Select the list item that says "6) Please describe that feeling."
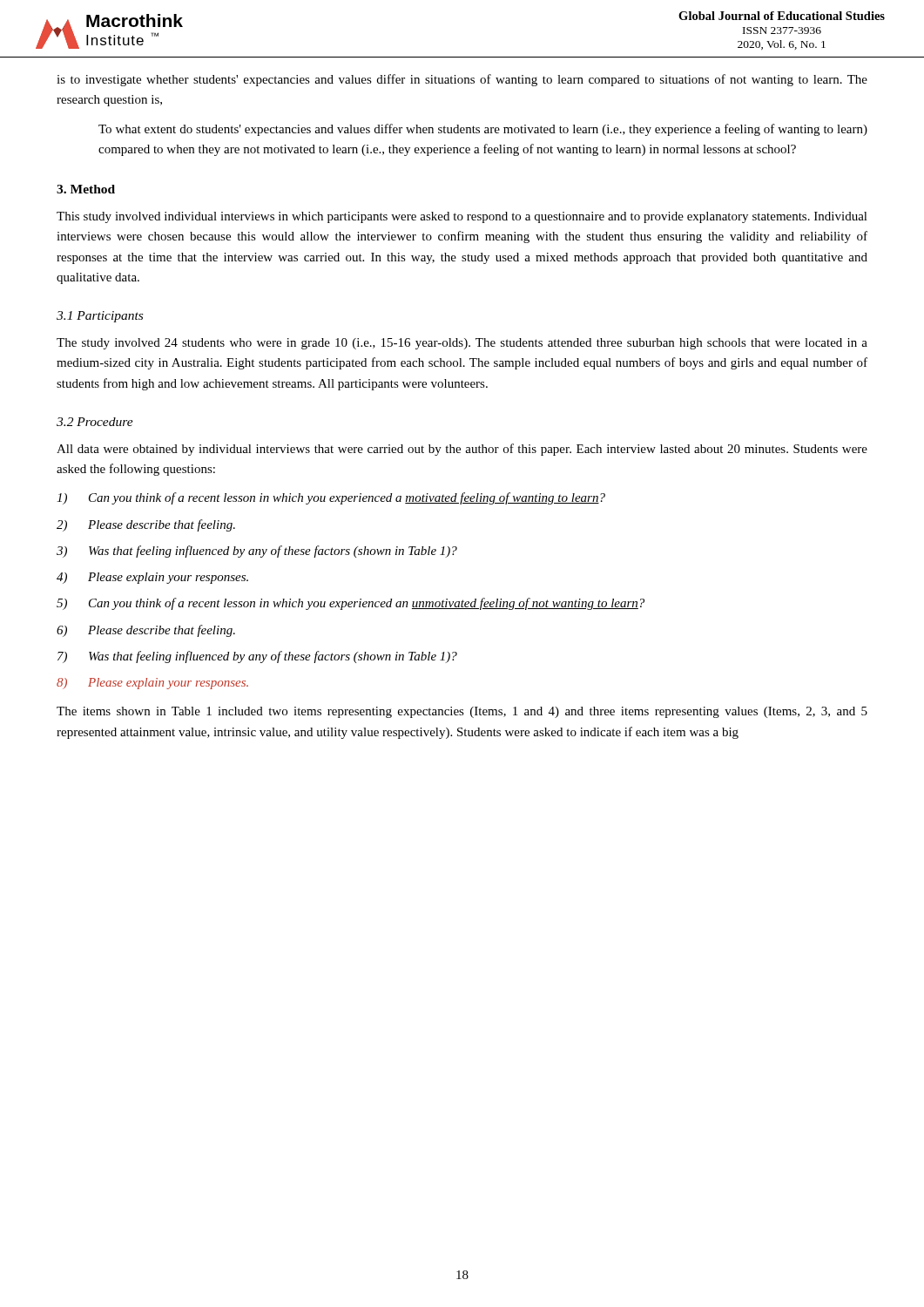 click(x=146, y=631)
